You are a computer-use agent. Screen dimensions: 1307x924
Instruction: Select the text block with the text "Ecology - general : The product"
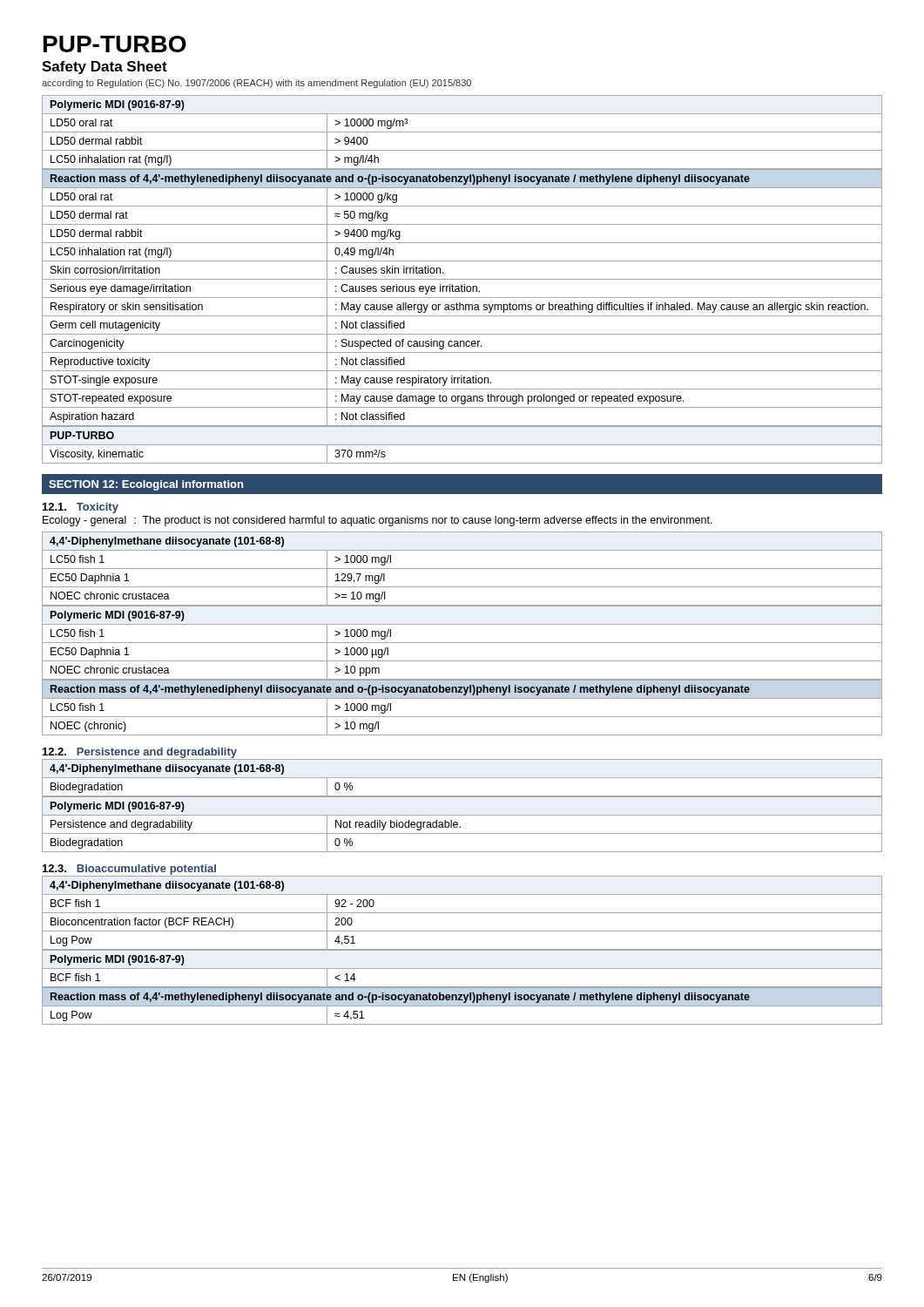(377, 520)
